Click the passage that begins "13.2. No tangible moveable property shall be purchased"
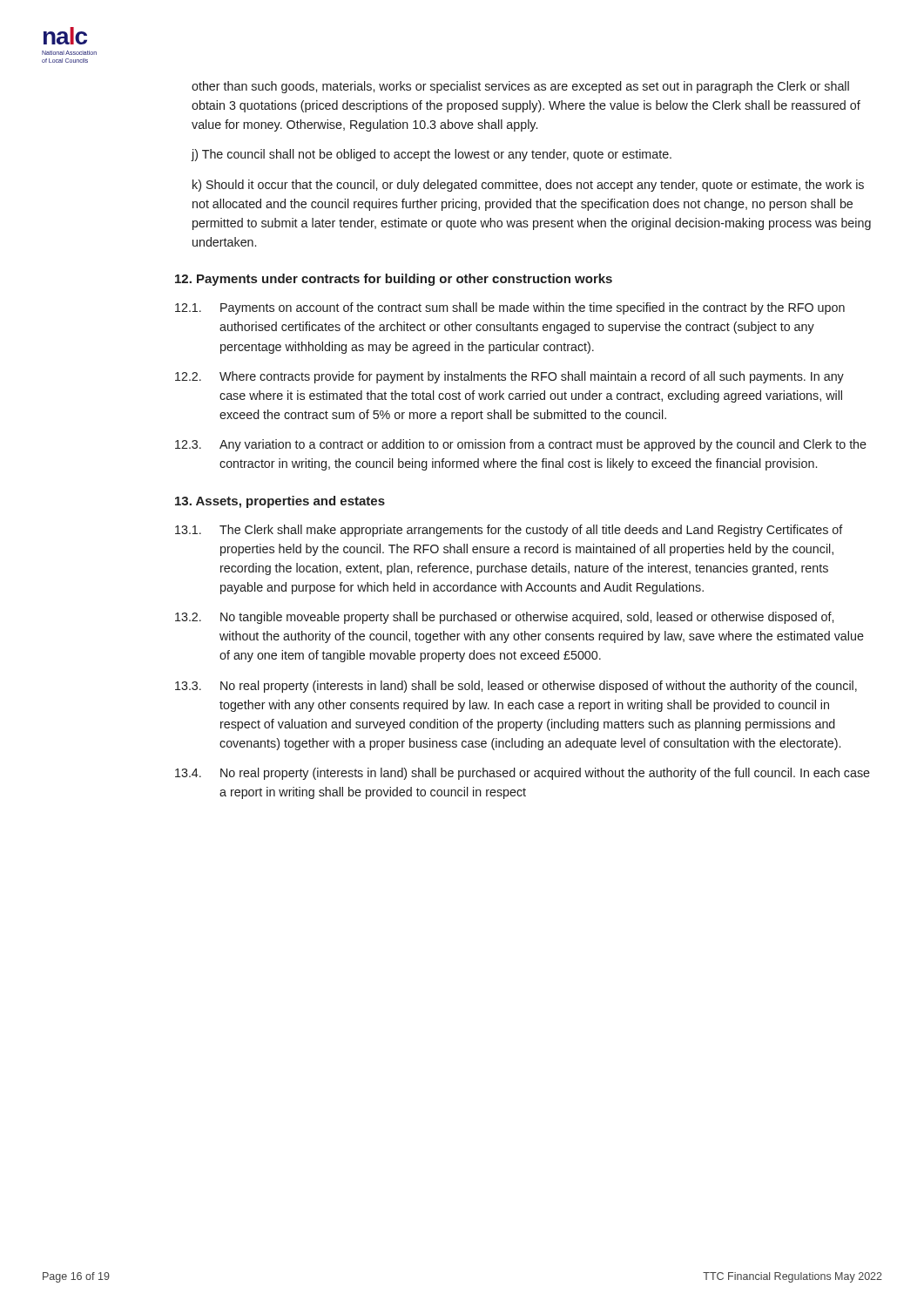This screenshot has width=924, height=1307. coord(523,636)
